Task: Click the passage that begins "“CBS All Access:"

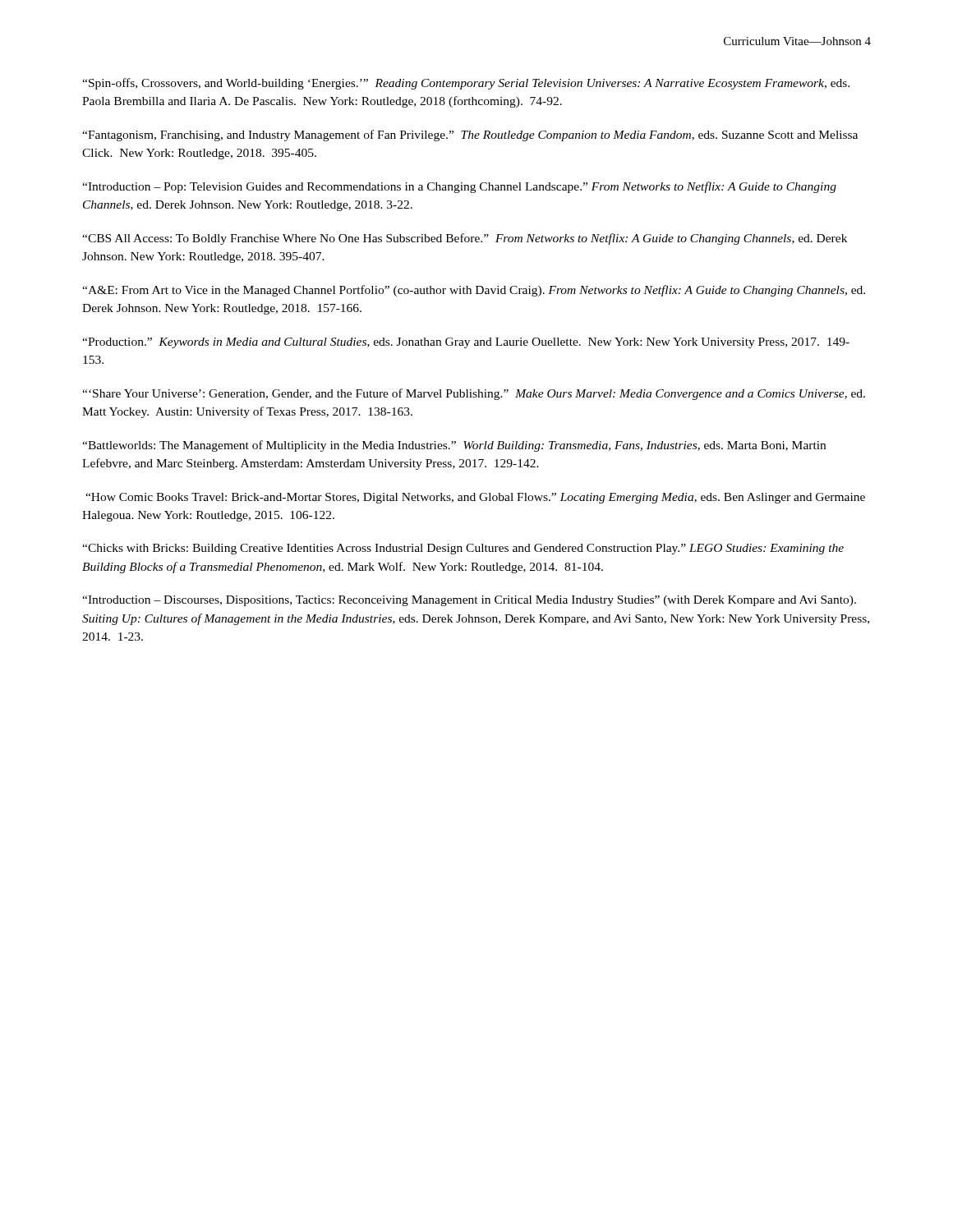Action: tap(465, 247)
